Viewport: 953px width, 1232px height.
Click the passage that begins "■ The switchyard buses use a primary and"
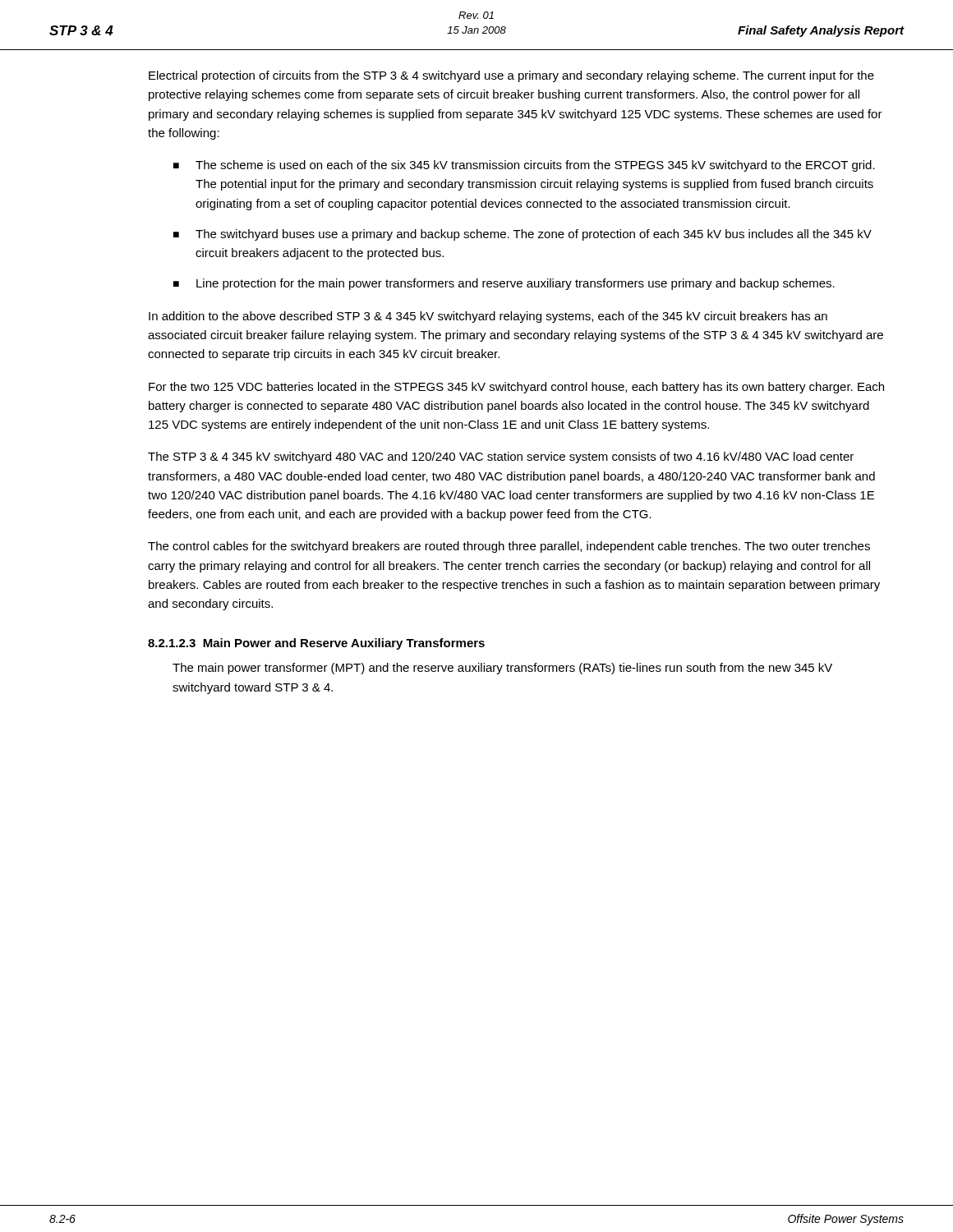pos(530,243)
